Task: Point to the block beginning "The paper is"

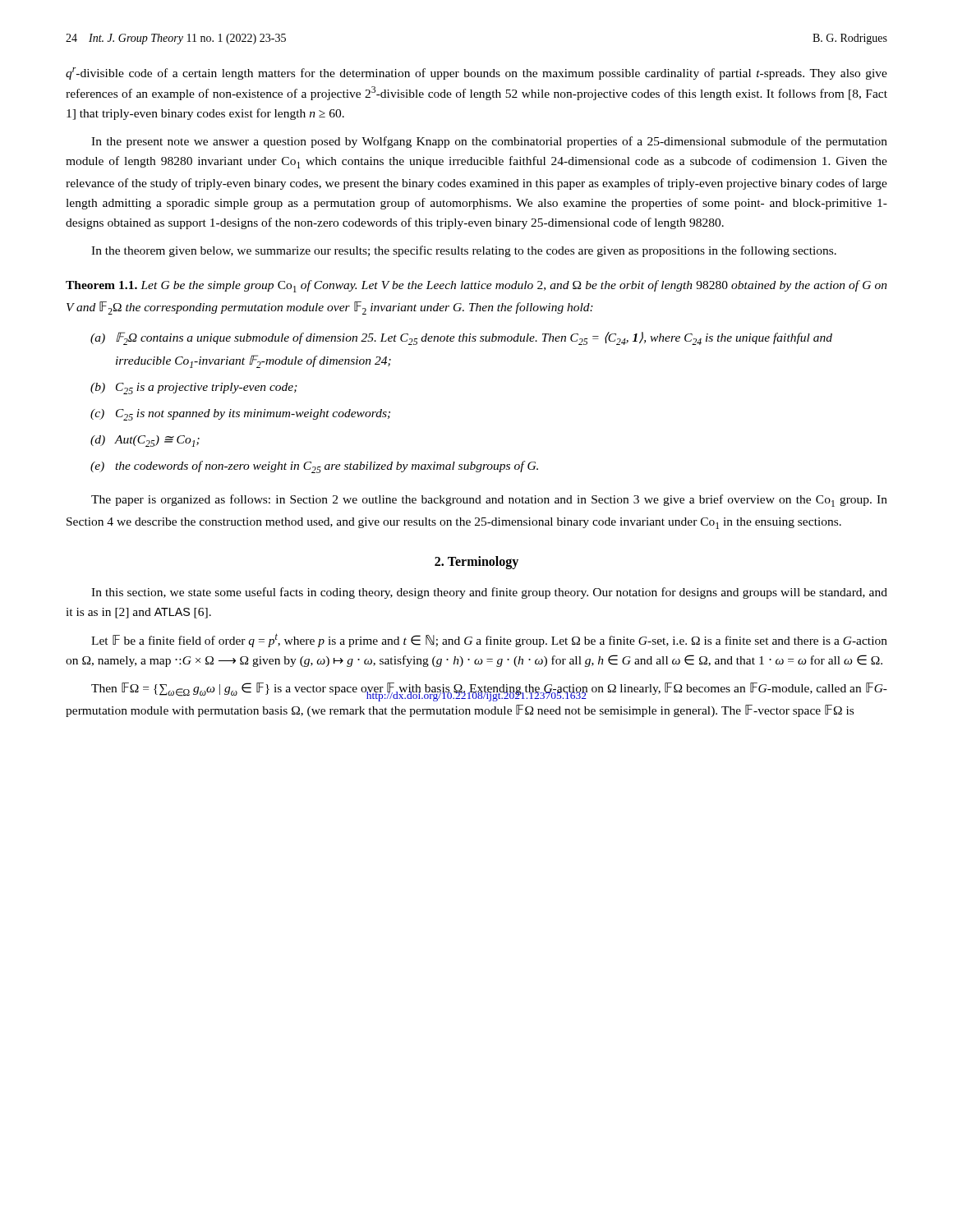Action: (x=476, y=512)
